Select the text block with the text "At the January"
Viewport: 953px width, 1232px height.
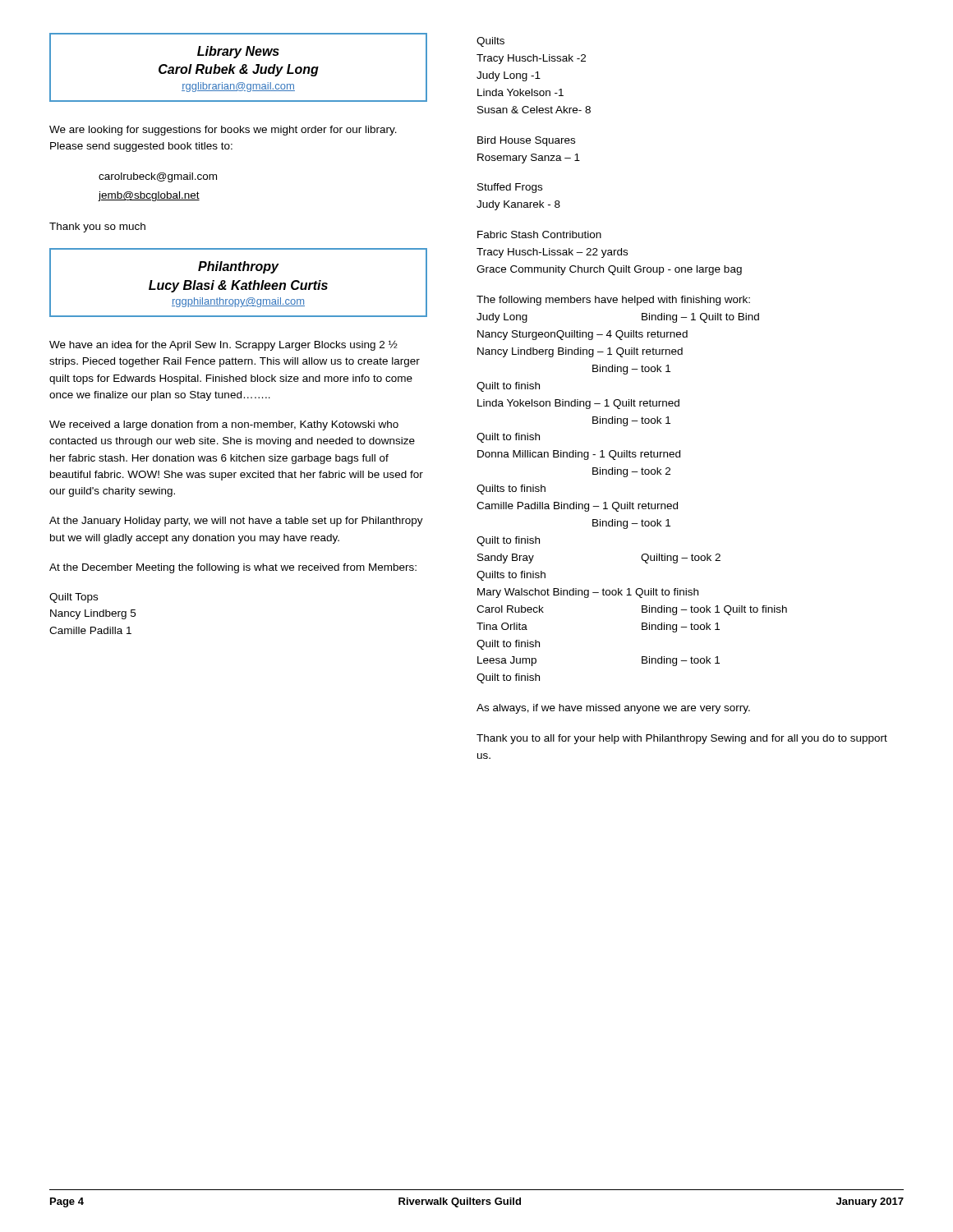click(236, 529)
